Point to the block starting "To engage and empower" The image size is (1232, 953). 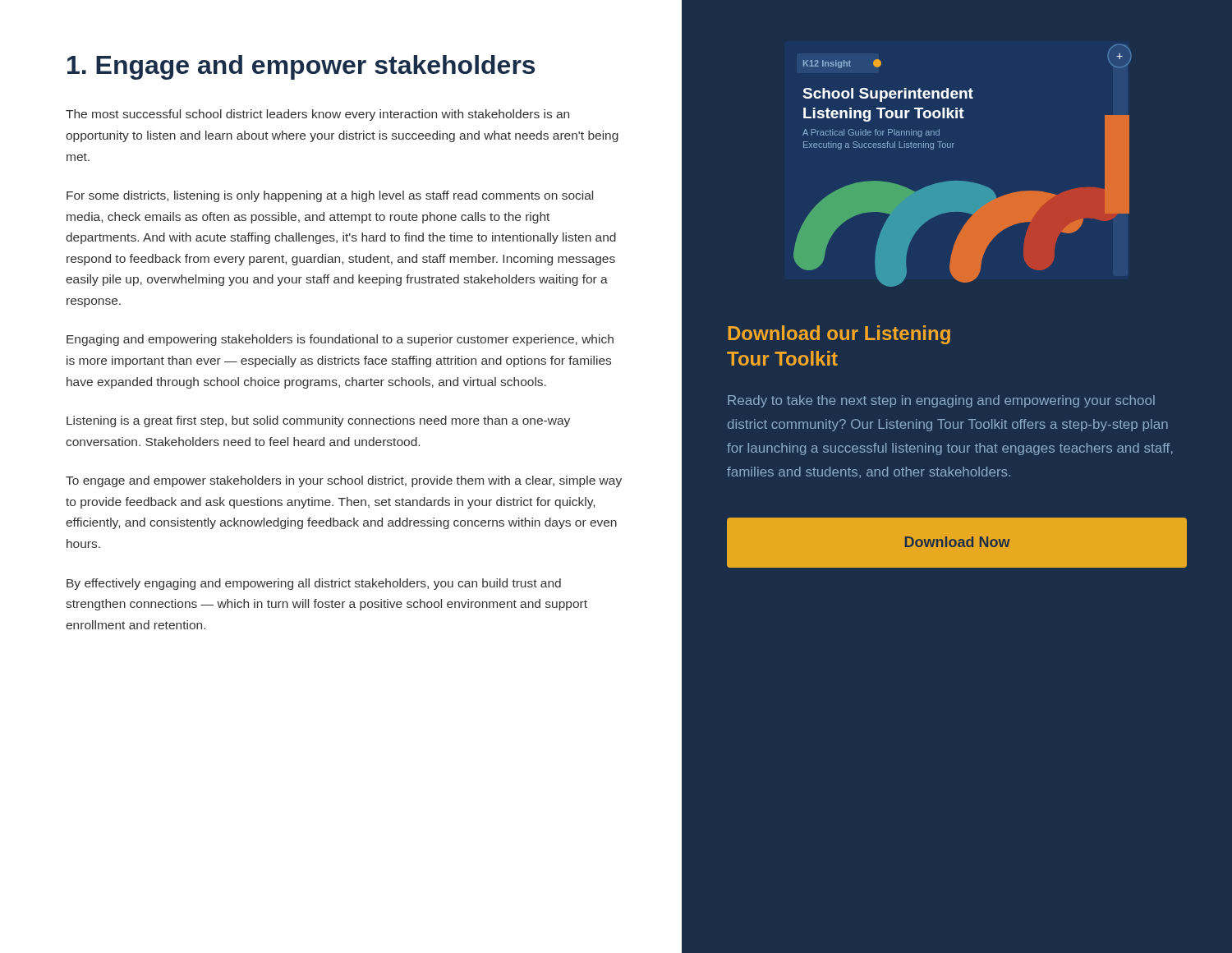(x=345, y=512)
